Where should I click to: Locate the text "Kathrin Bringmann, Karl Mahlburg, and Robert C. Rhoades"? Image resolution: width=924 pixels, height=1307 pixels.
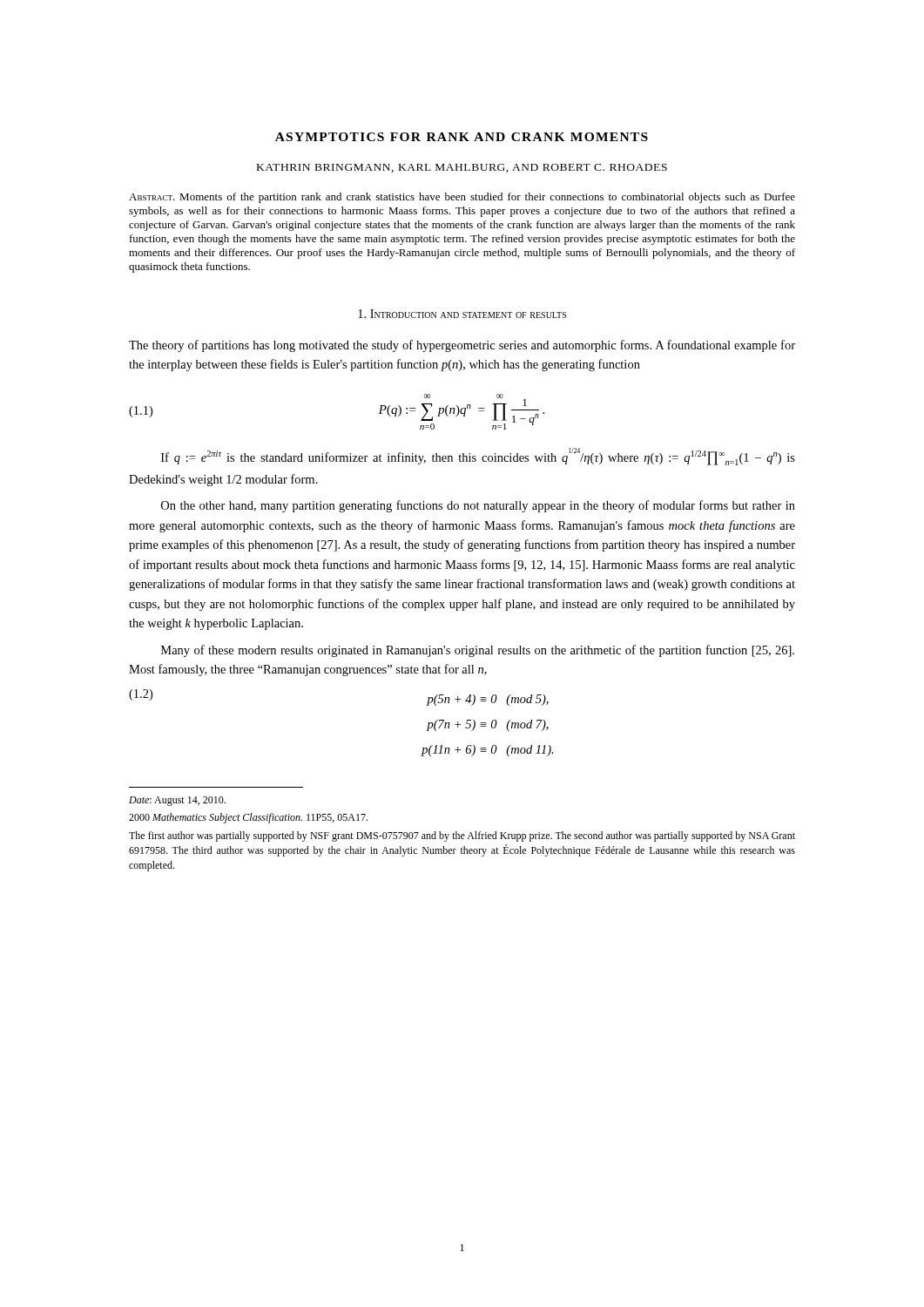(x=462, y=167)
